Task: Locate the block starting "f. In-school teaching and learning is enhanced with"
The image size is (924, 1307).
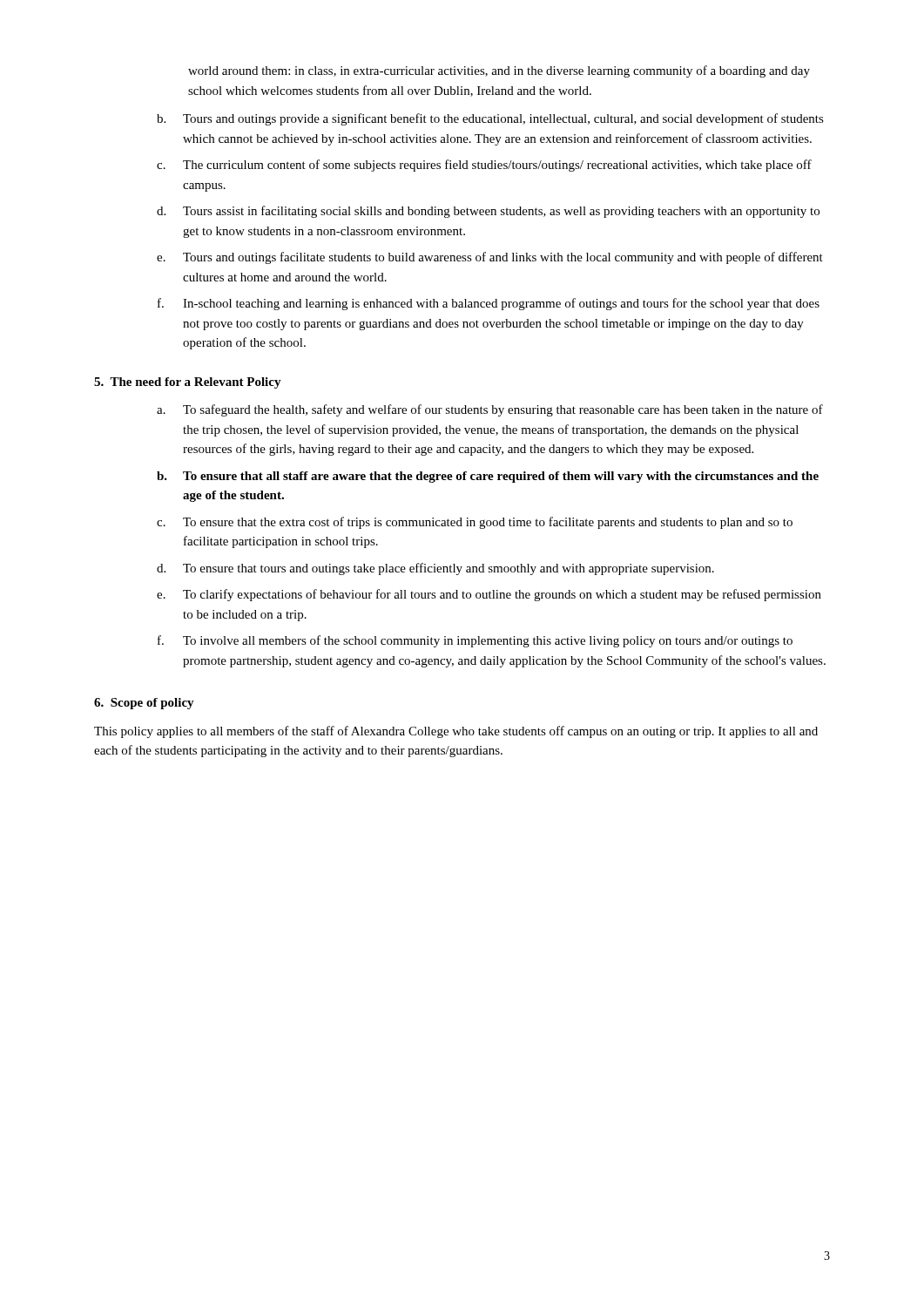Action: (493, 323)
